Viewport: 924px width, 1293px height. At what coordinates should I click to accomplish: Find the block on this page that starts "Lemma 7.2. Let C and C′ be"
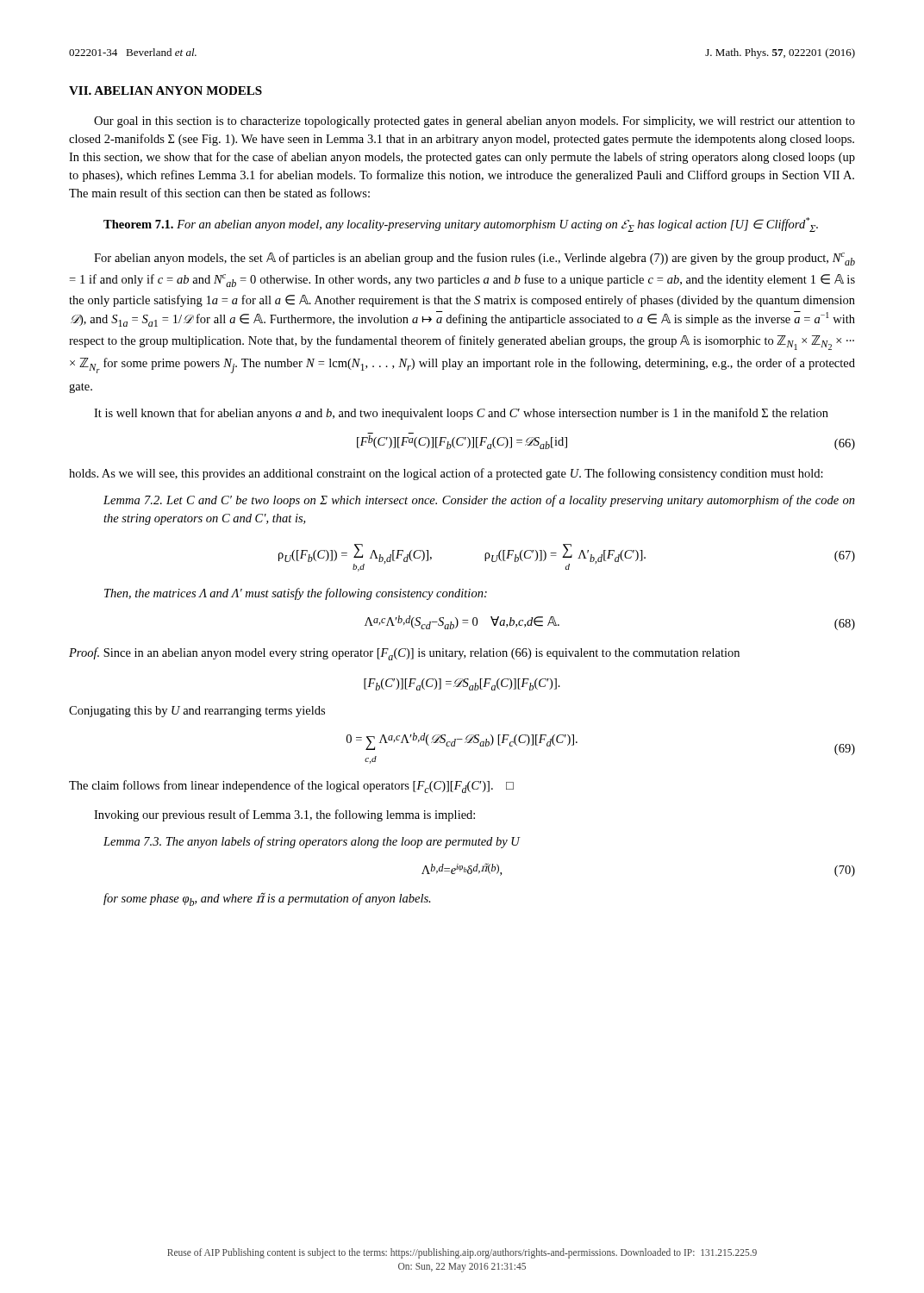(x=479, y=509)
